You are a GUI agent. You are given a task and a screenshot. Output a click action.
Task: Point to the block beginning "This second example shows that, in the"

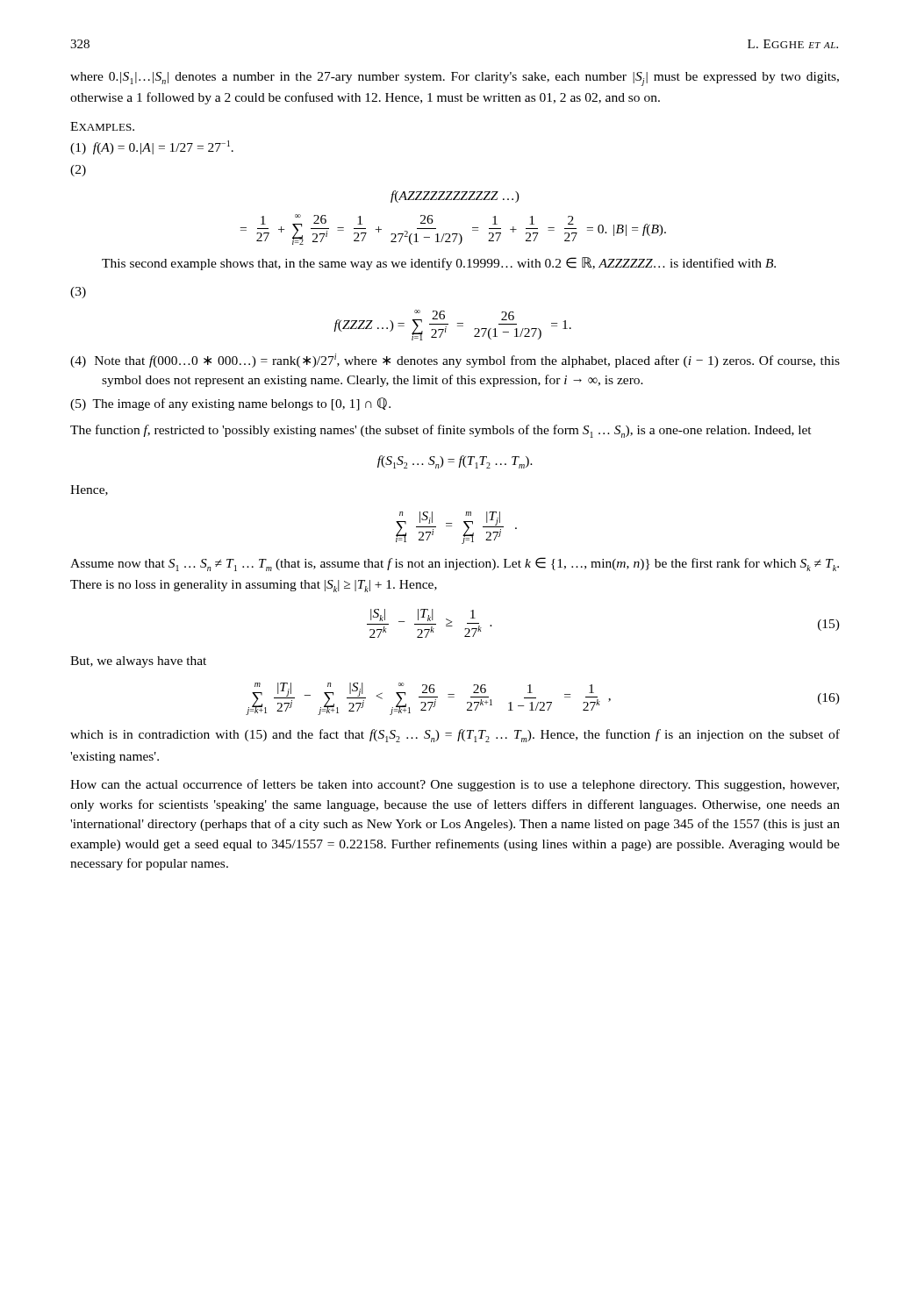(471, 263)
